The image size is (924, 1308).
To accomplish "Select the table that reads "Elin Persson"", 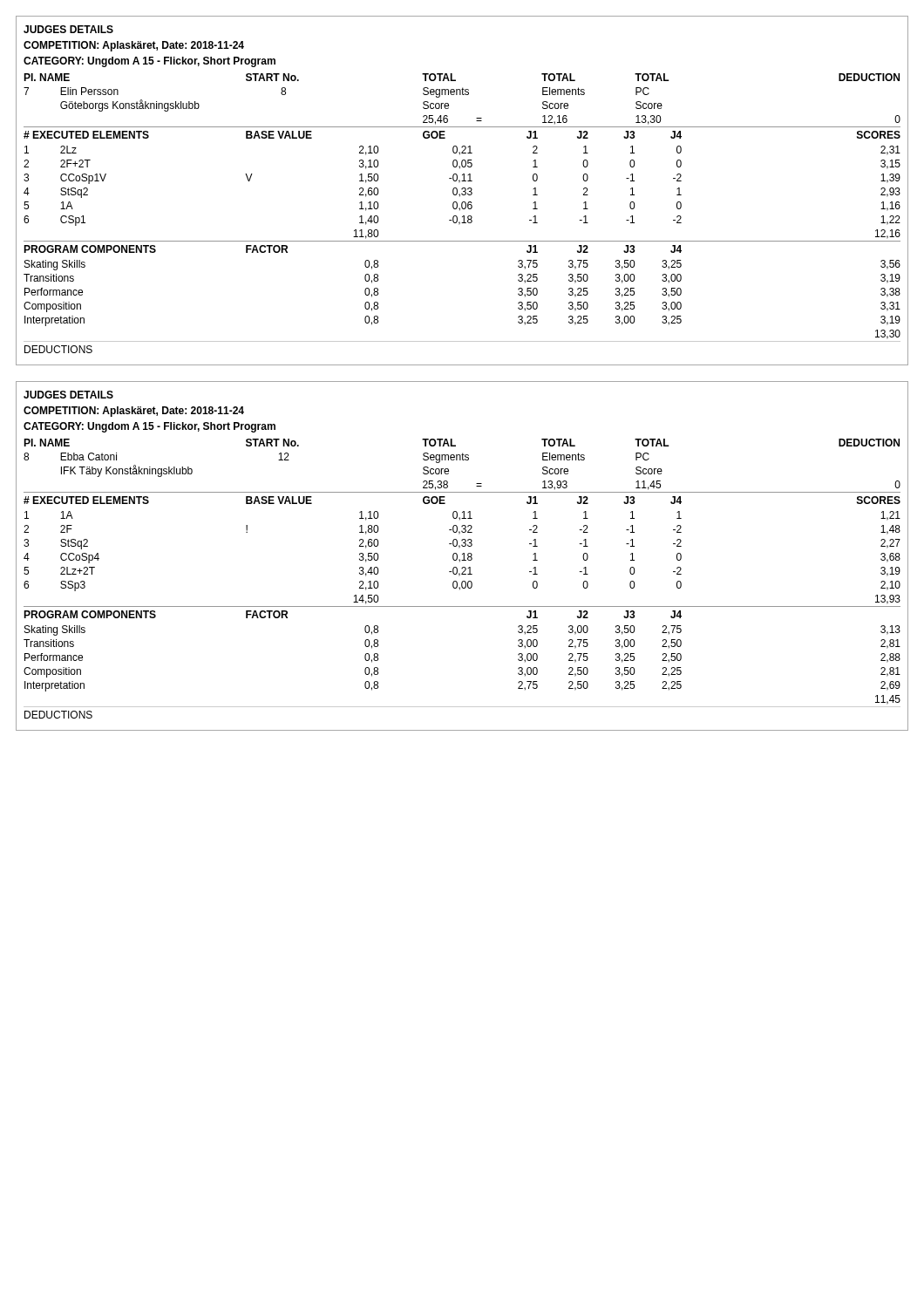I will click(462, 191).
